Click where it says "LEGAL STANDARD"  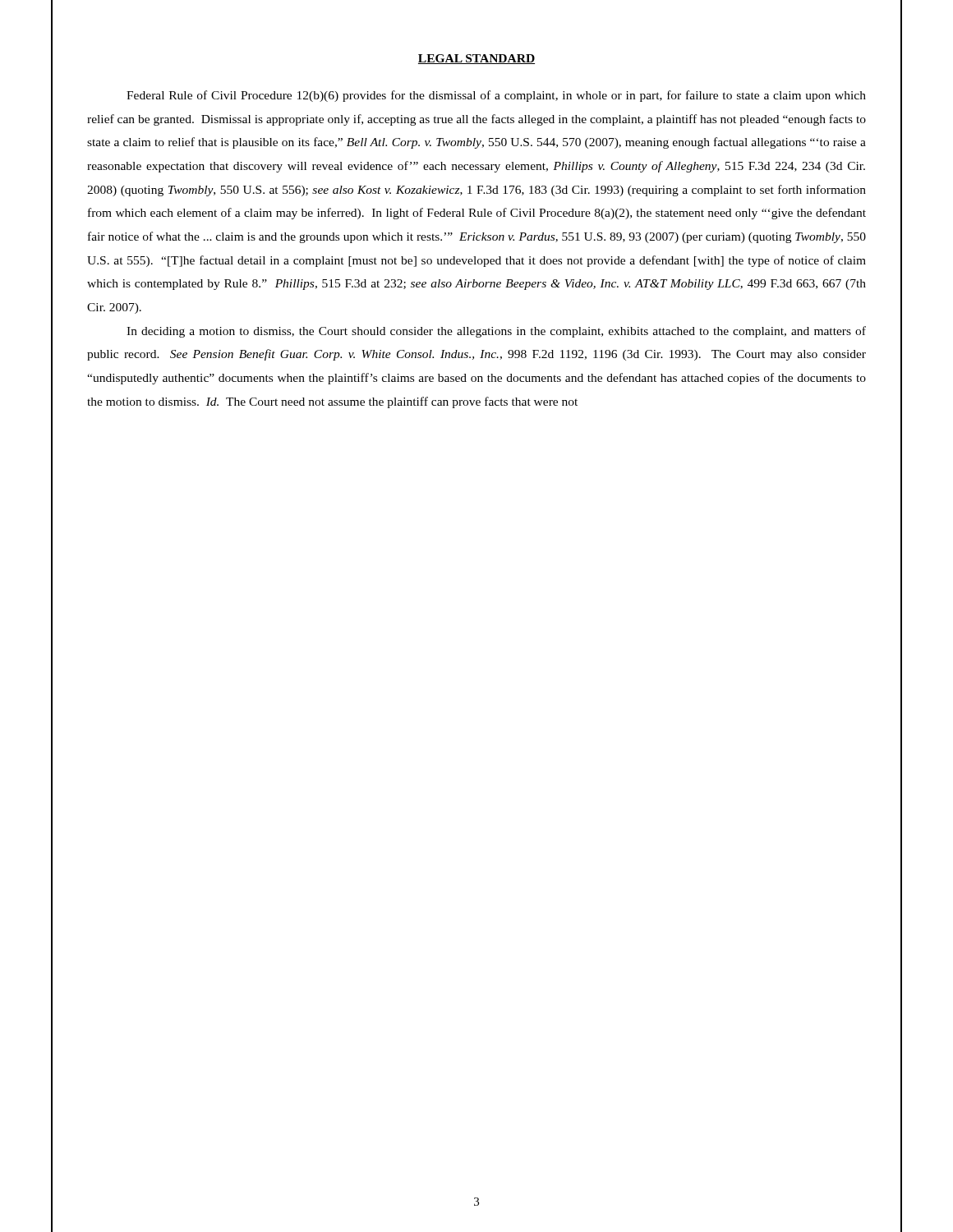[x=476, y=58]
